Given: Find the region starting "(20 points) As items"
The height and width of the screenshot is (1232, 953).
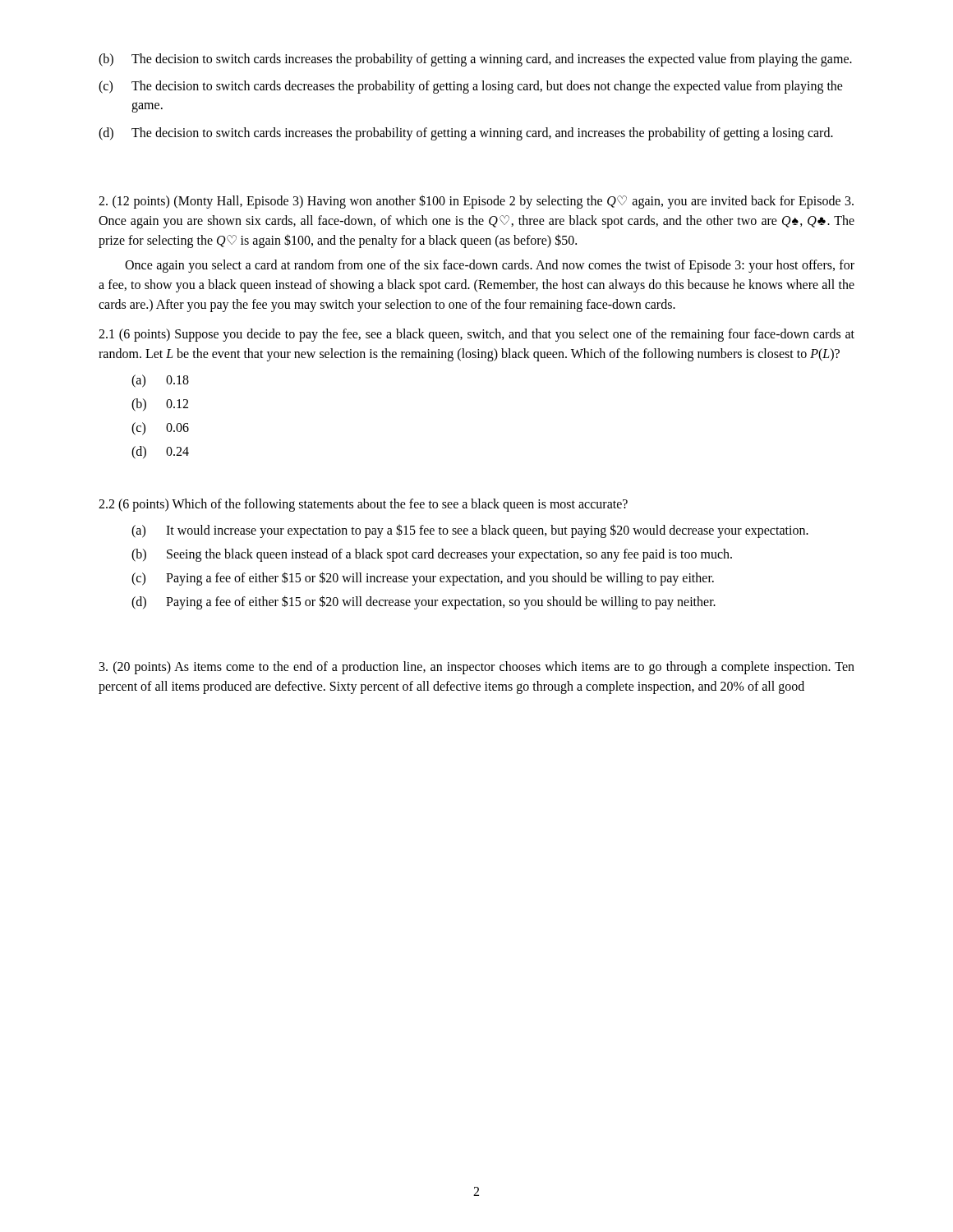Looking at the screenshot, I should coord(476,677).
